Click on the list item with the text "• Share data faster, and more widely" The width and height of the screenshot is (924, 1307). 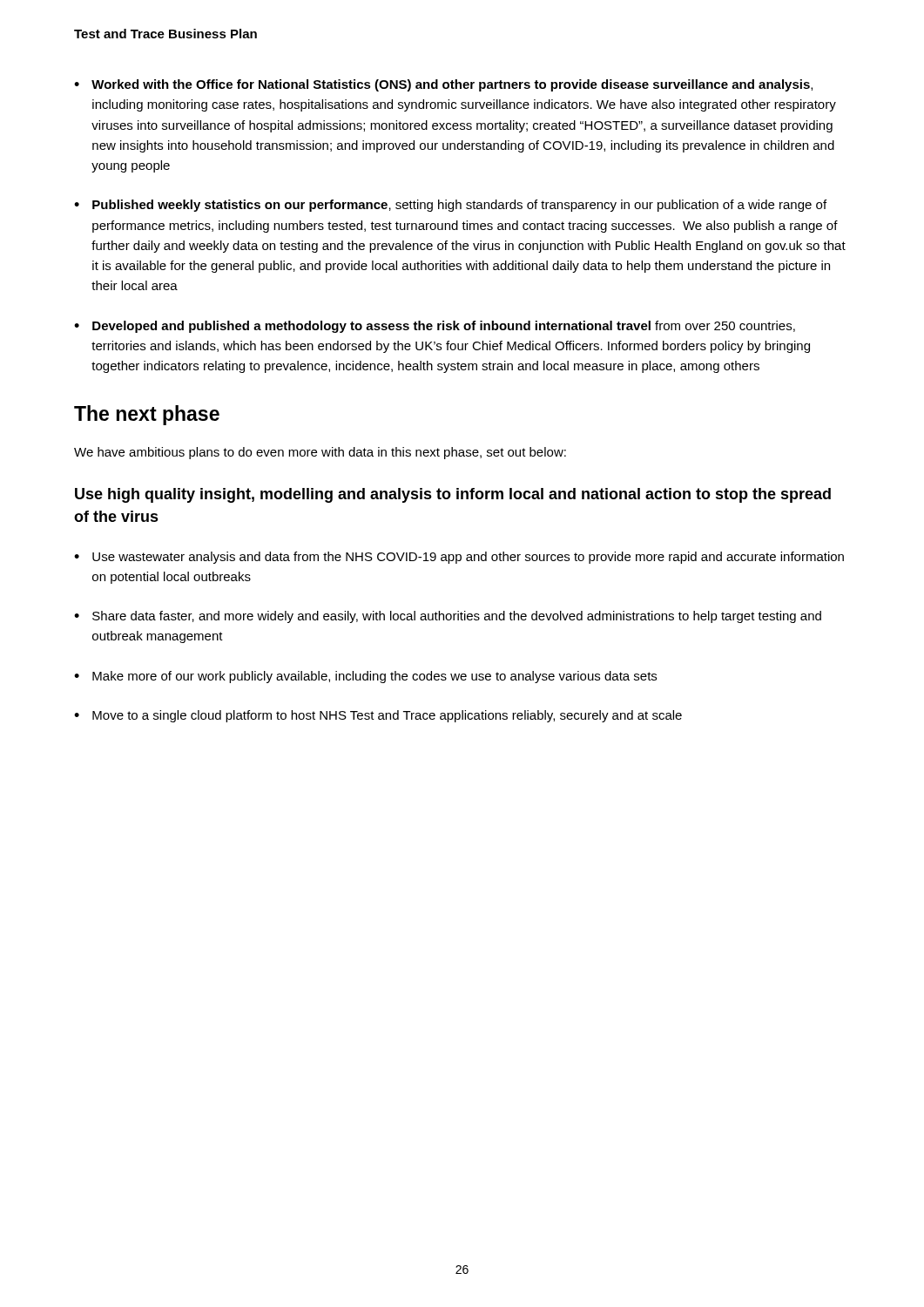[462, 626]
